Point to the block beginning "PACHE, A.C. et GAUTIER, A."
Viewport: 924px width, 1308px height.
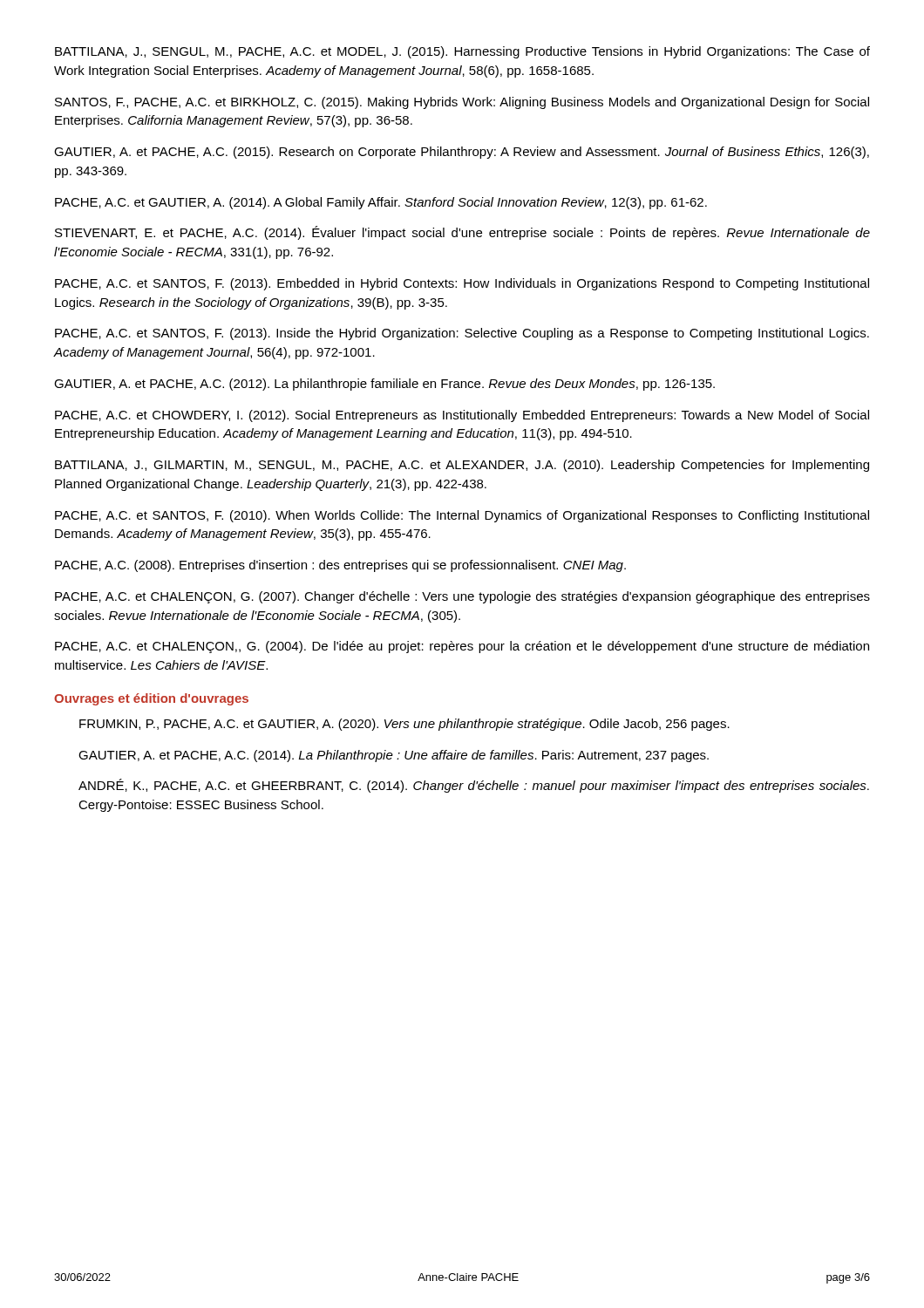pos(381,201)
